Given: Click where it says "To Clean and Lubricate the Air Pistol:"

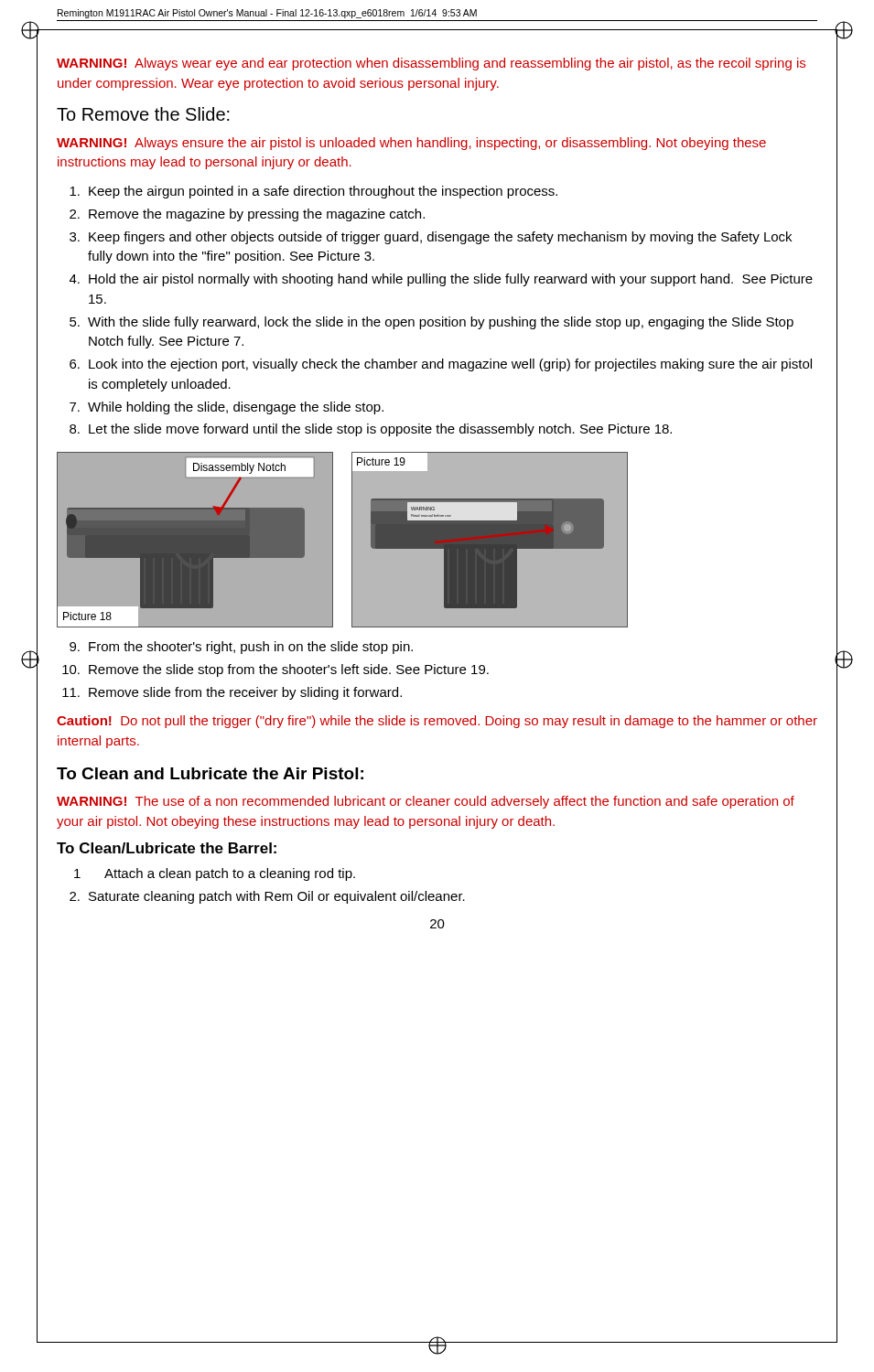Looking at the screenshot, I should [211, 773].
